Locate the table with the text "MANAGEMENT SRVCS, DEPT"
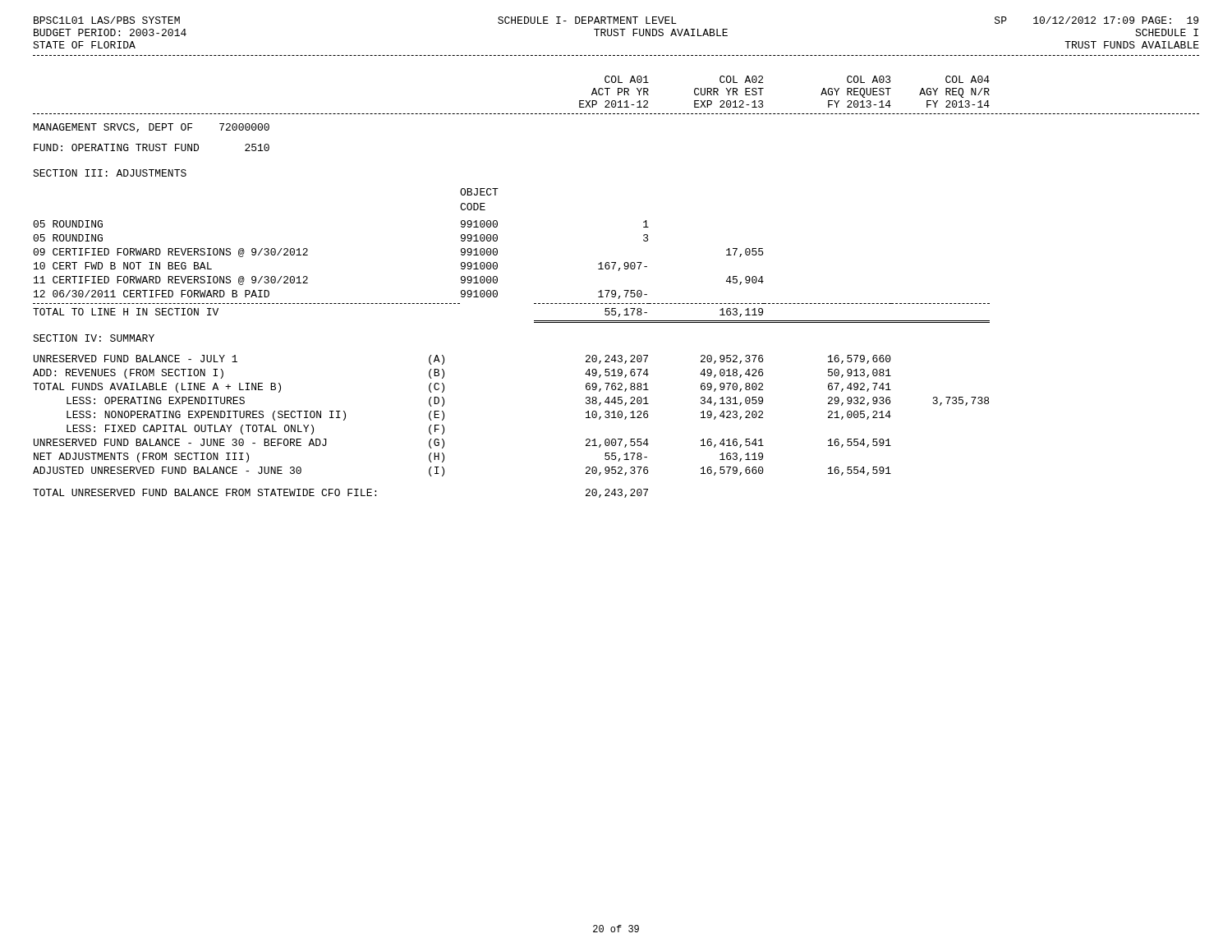The height and width of the screenshot is (952, 1232). 616,311
